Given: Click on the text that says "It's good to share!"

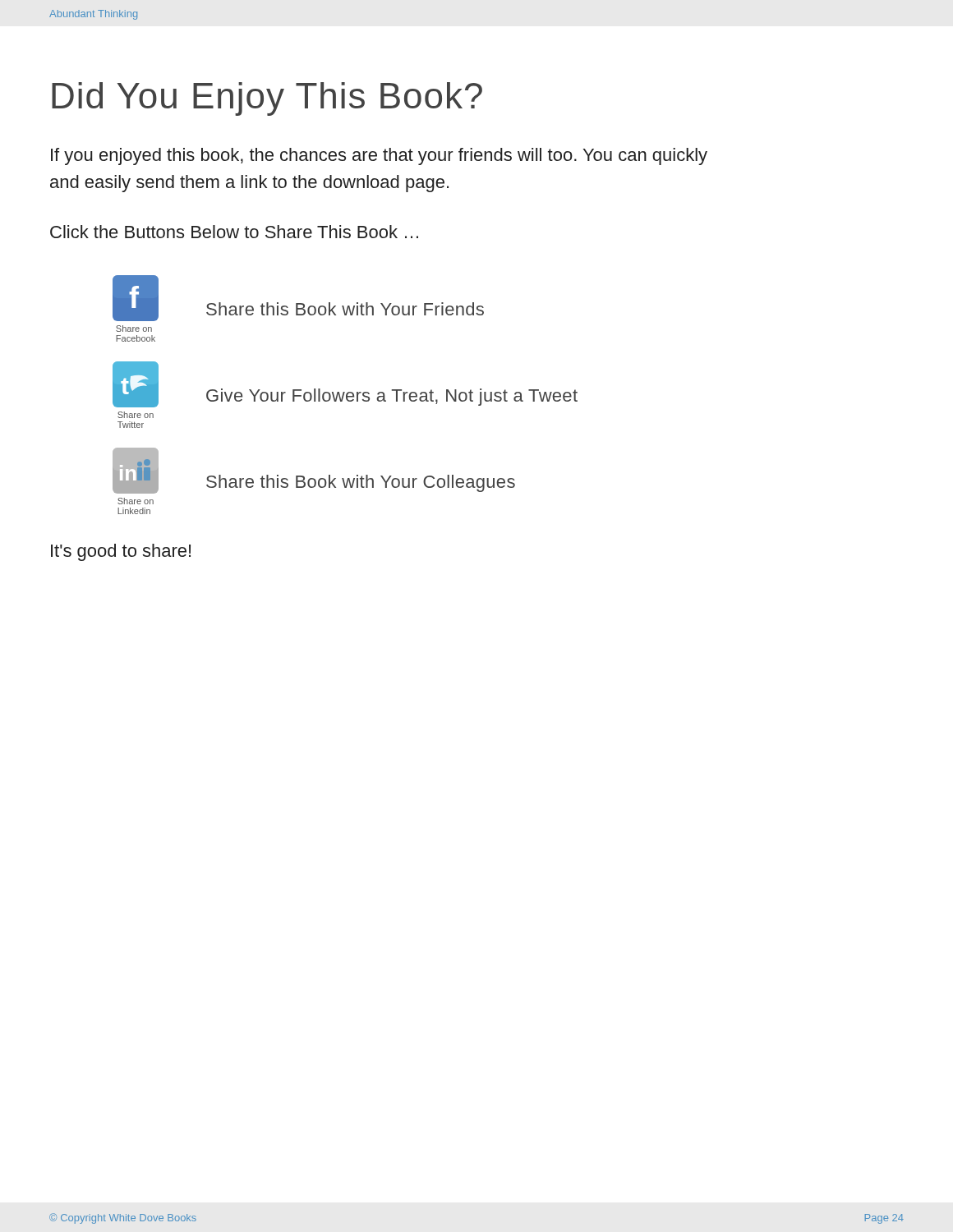Looking at the screenshot, I should (121, 551).
